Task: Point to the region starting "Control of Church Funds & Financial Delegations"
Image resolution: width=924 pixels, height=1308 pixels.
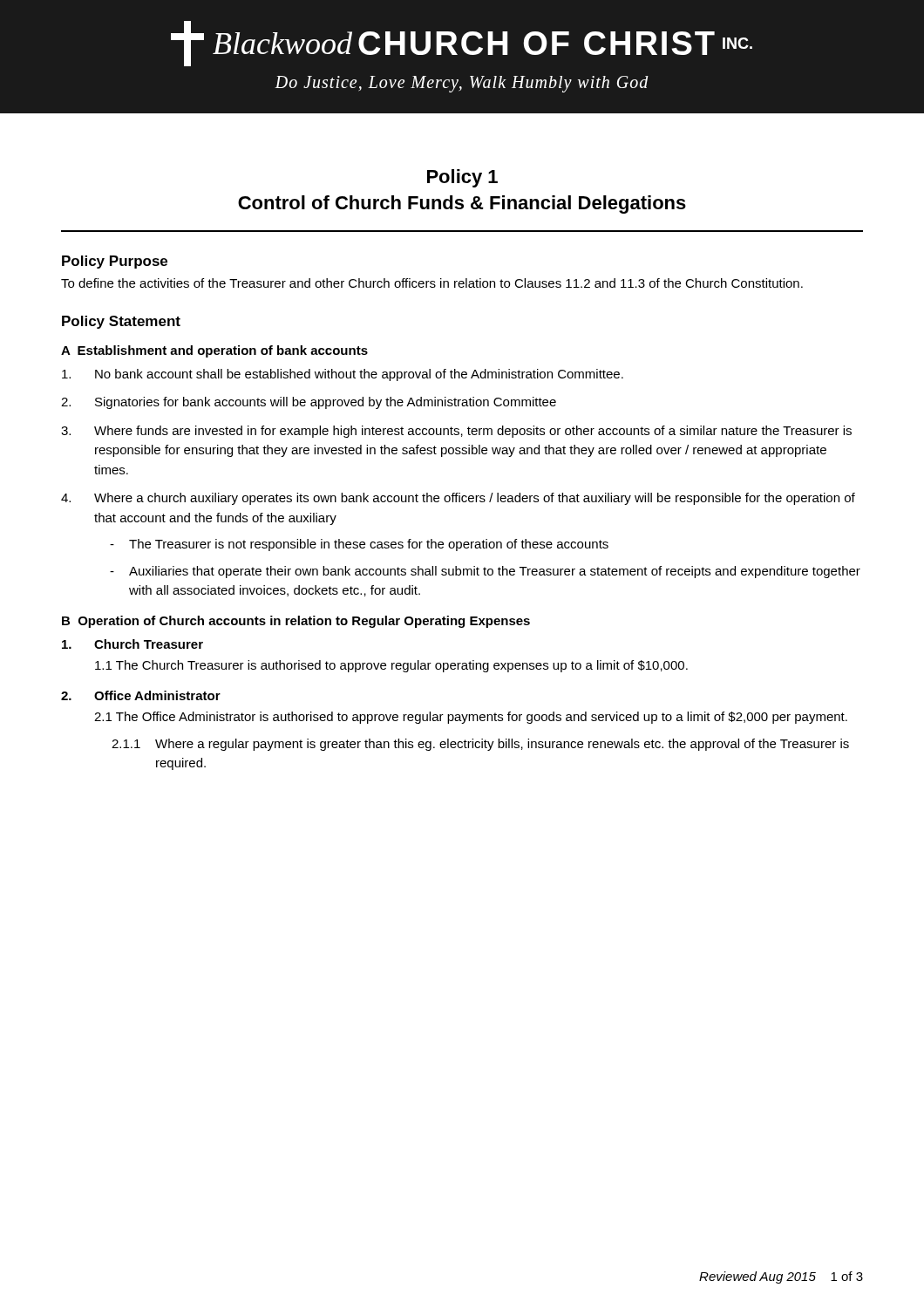Action: (x=462, y=203)
